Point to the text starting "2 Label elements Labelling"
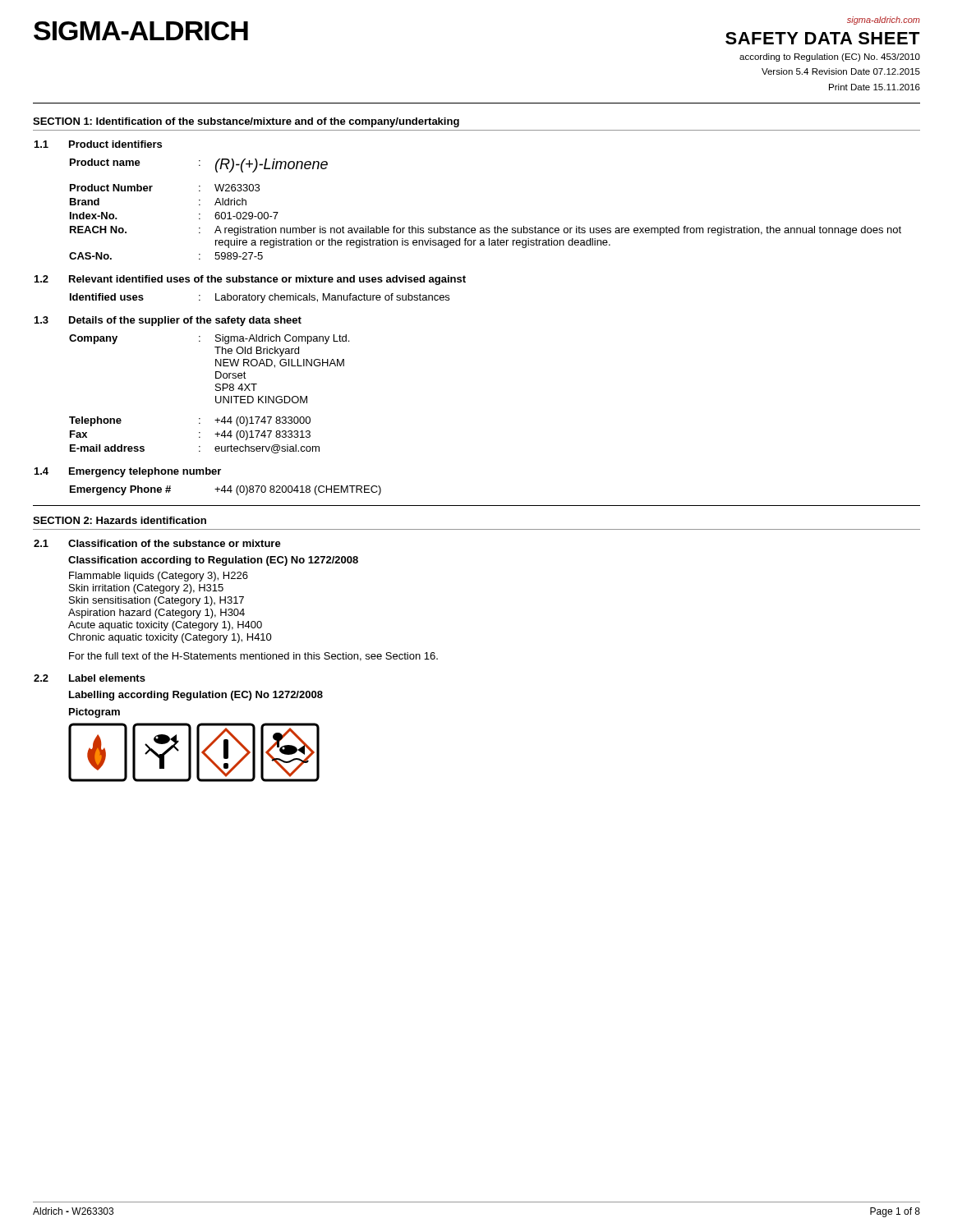The width and height of the screenshot is (953, 1232). pyautogui.click(x=90, y=678)
